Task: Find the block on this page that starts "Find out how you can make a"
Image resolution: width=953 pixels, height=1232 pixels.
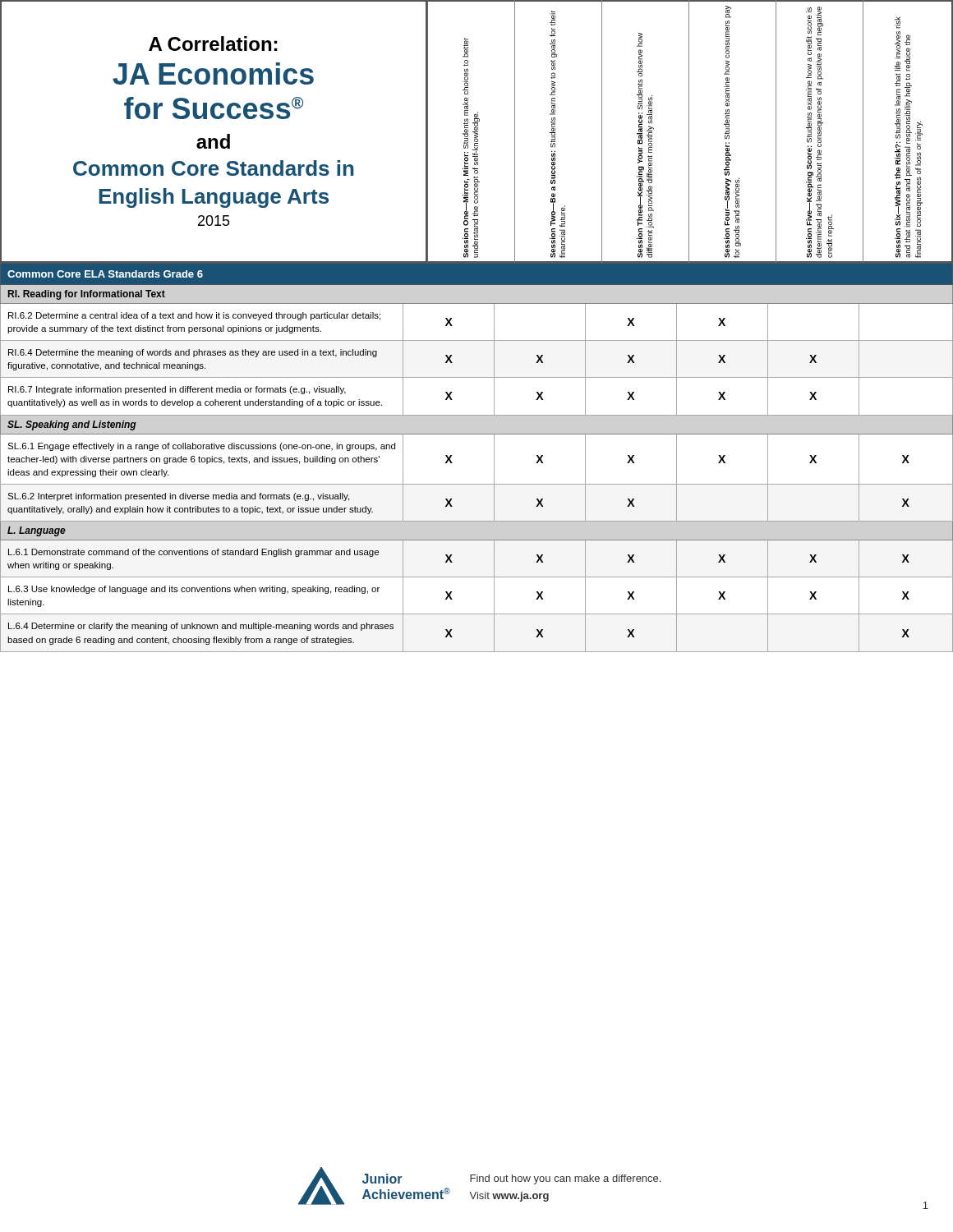Action: 566,1186
